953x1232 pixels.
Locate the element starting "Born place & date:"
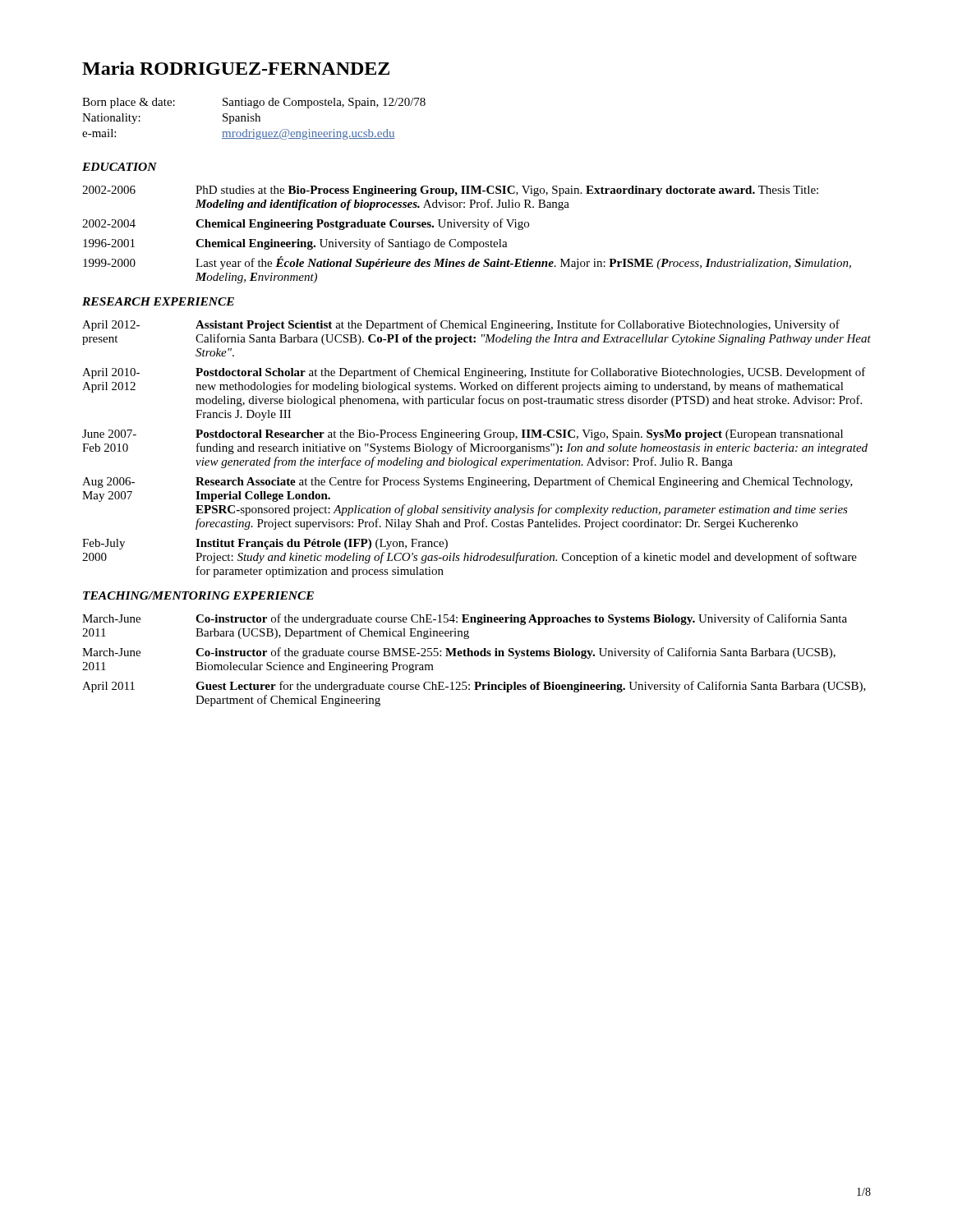(254, 118)
